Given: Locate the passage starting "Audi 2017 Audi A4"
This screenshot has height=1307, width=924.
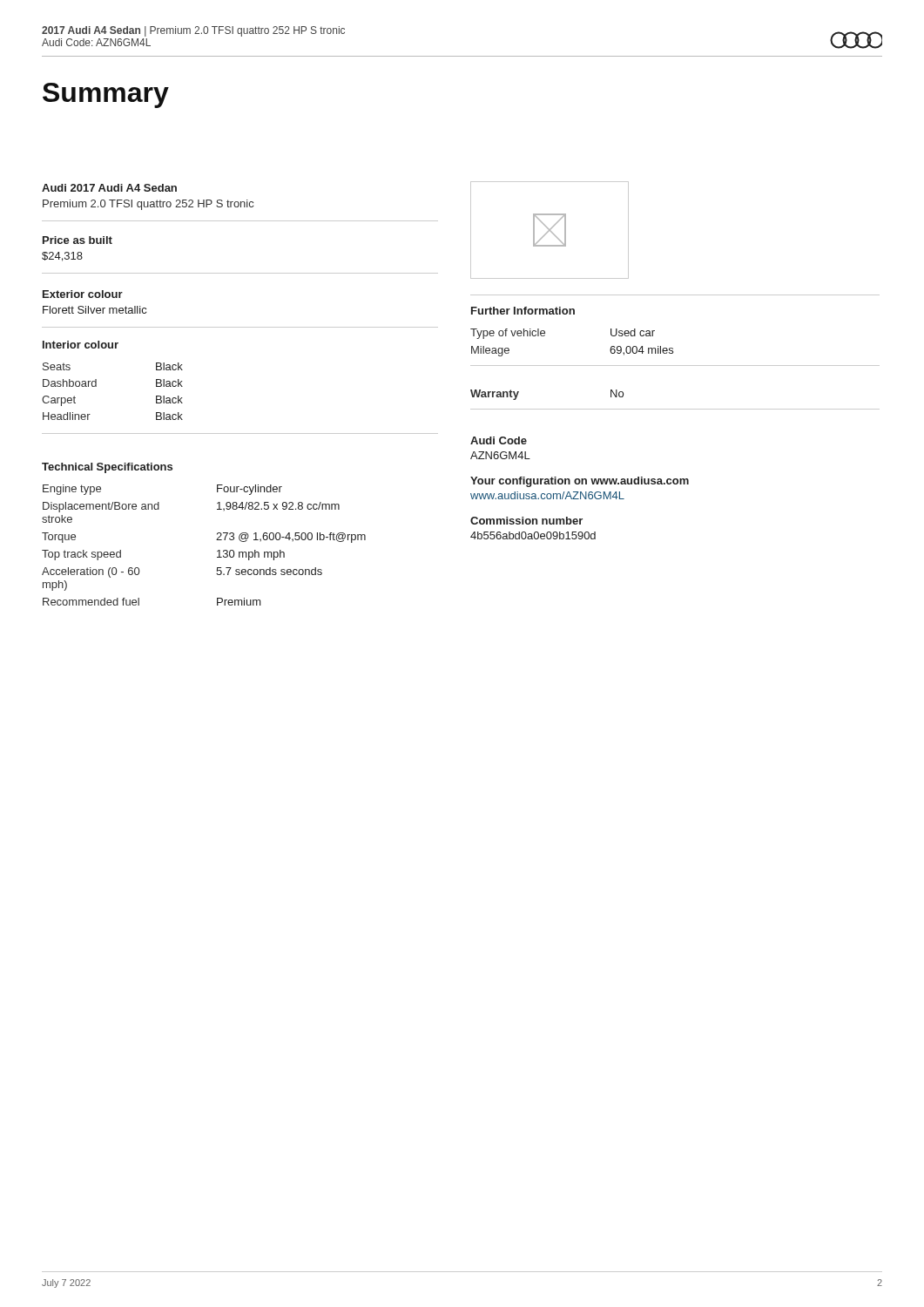Looking at the screenshot, I should coord(240,201).
